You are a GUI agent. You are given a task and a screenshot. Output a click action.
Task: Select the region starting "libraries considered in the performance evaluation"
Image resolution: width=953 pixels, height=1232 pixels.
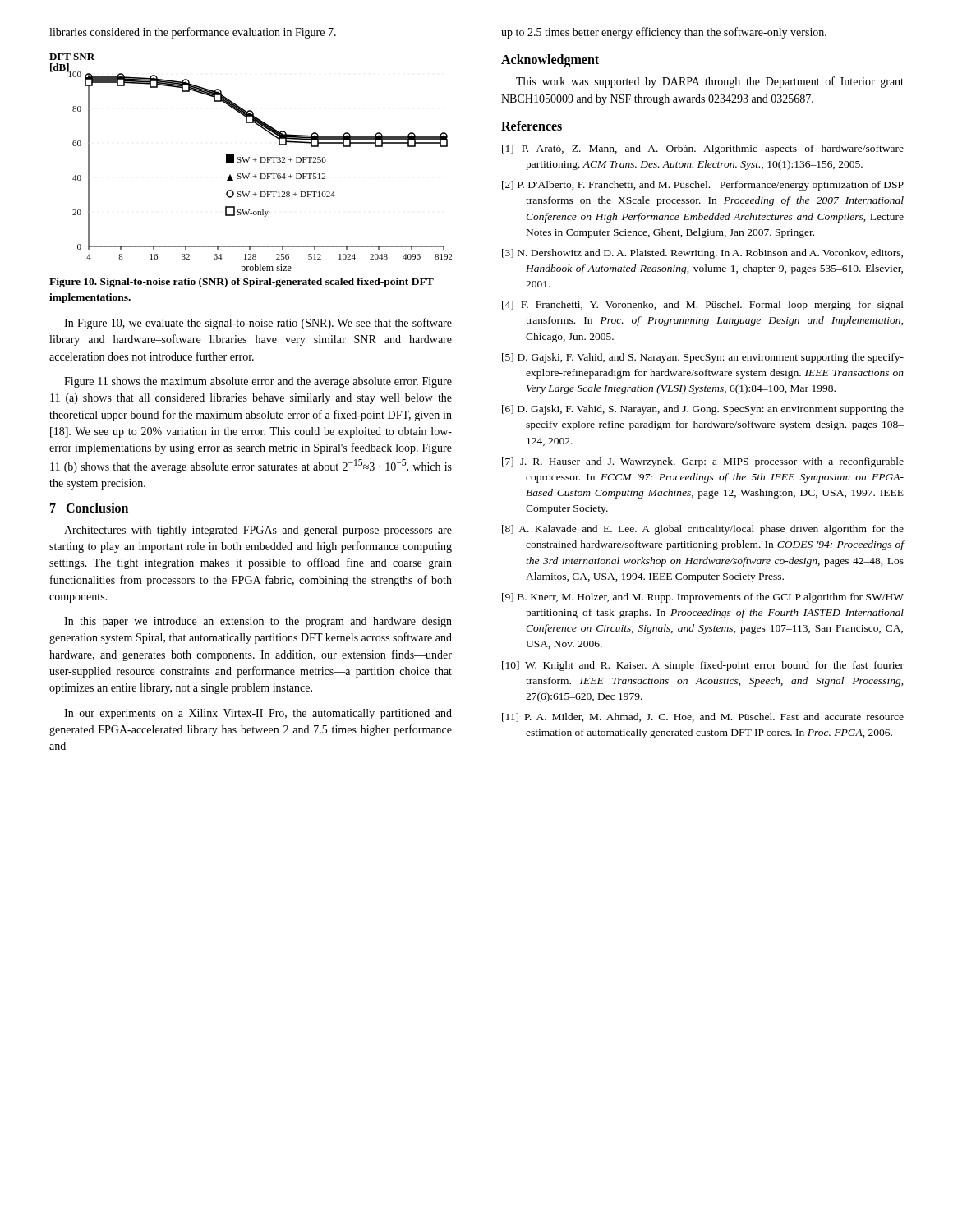[x=193, y=32]
